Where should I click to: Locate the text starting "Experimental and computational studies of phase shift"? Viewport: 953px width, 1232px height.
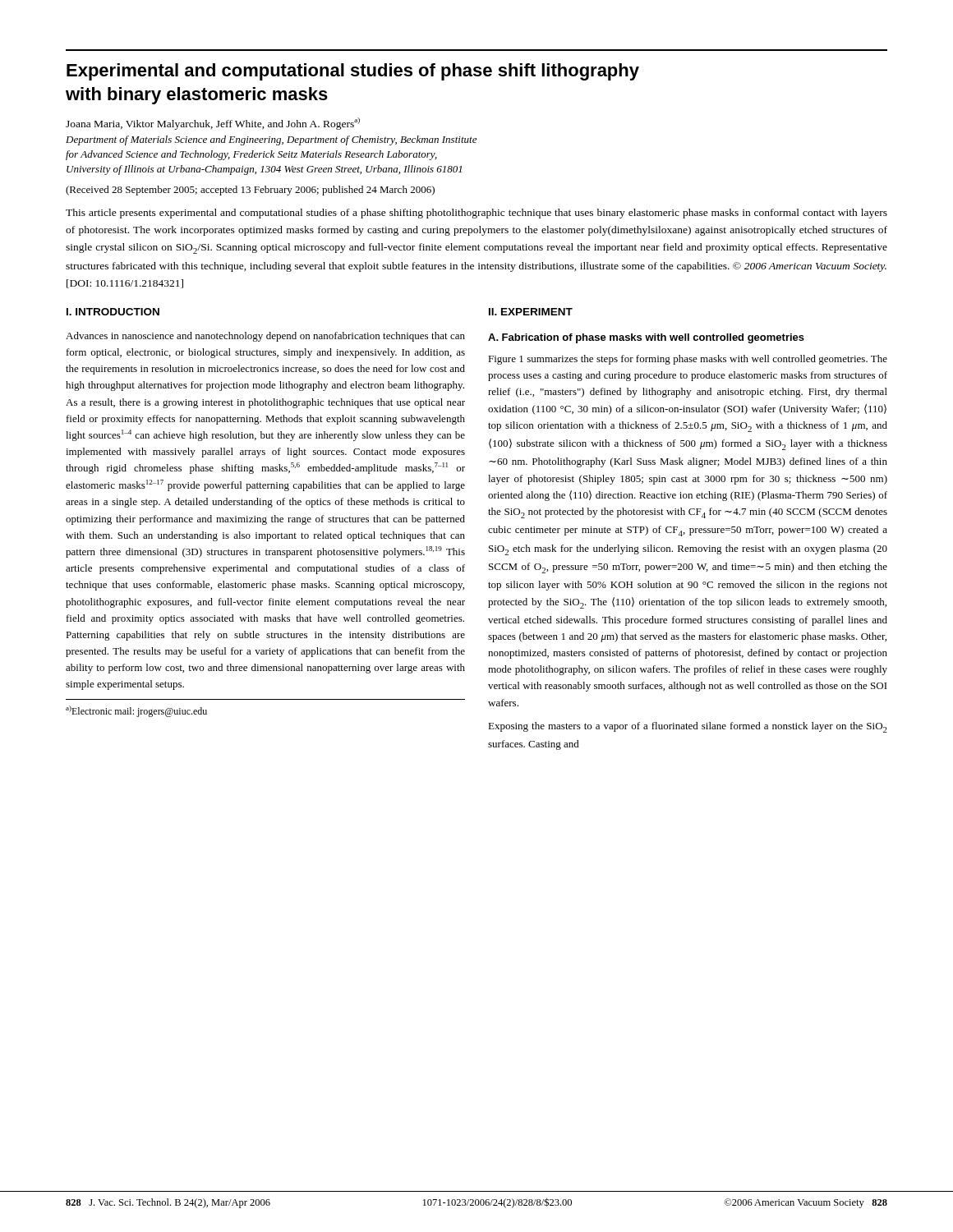[476, 83]
